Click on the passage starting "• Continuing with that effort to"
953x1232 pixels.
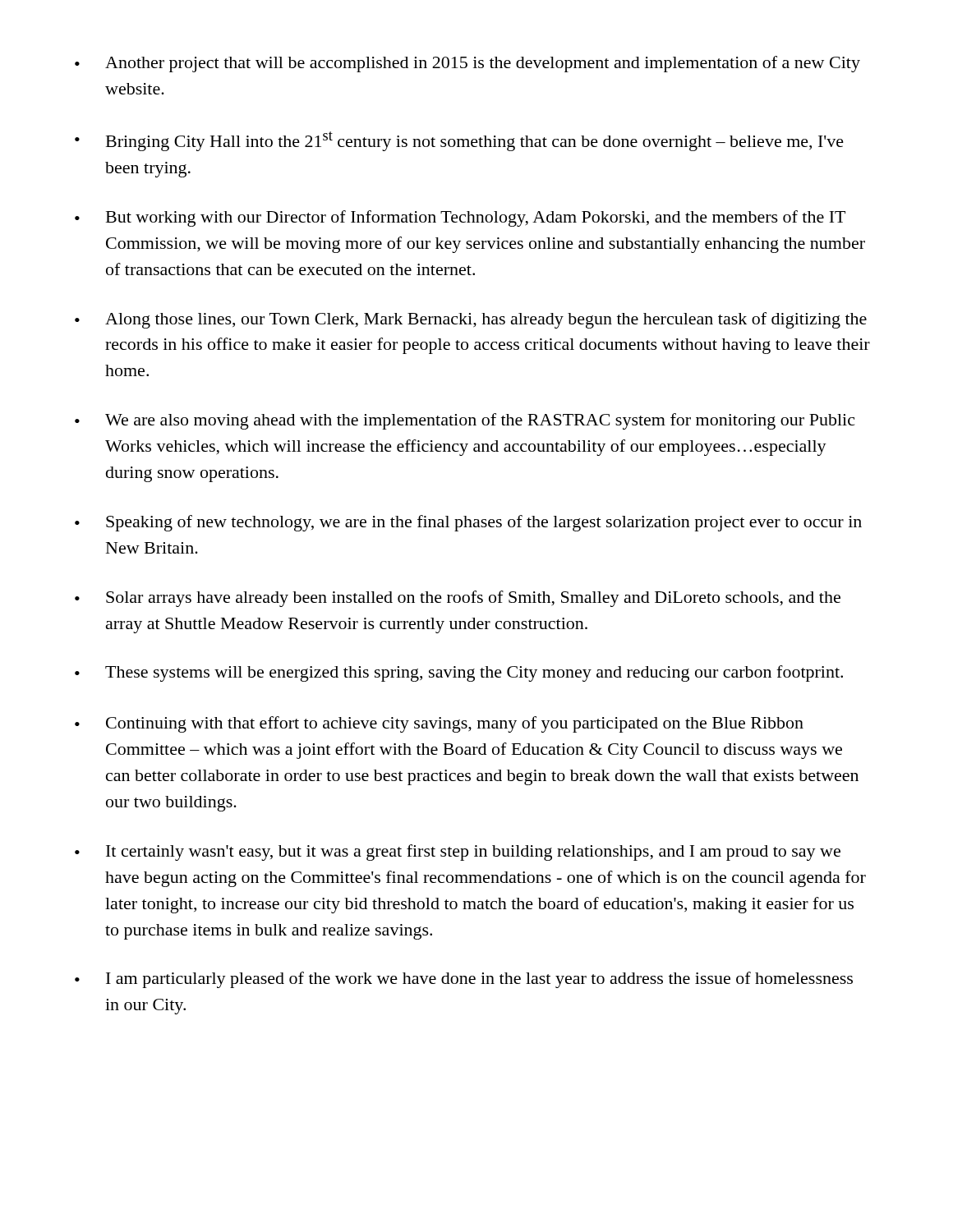(472, 762)
